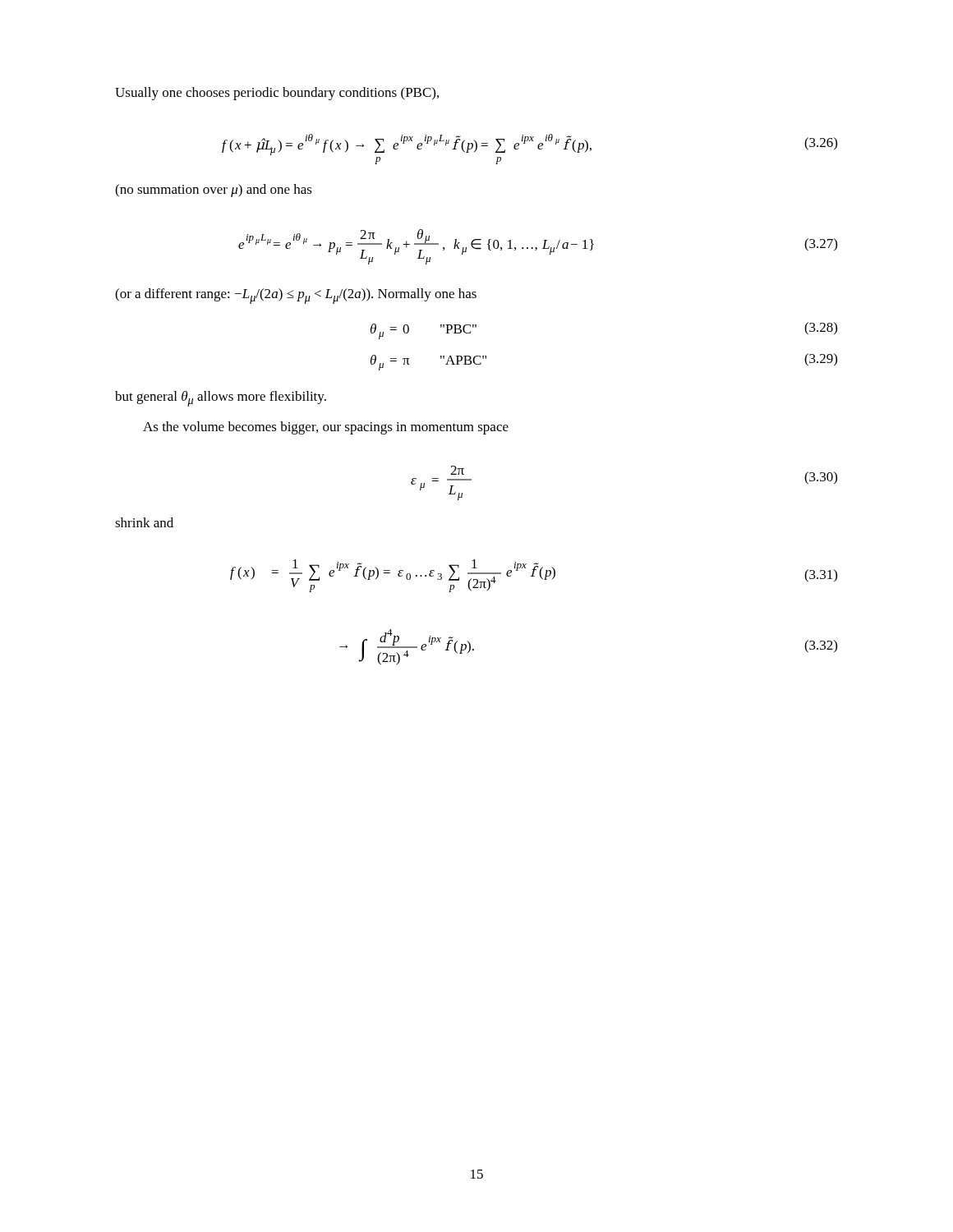
Task: Locate the formula containing "f ( x + μ̂L μ )"
Action: [x=476, y=143]
